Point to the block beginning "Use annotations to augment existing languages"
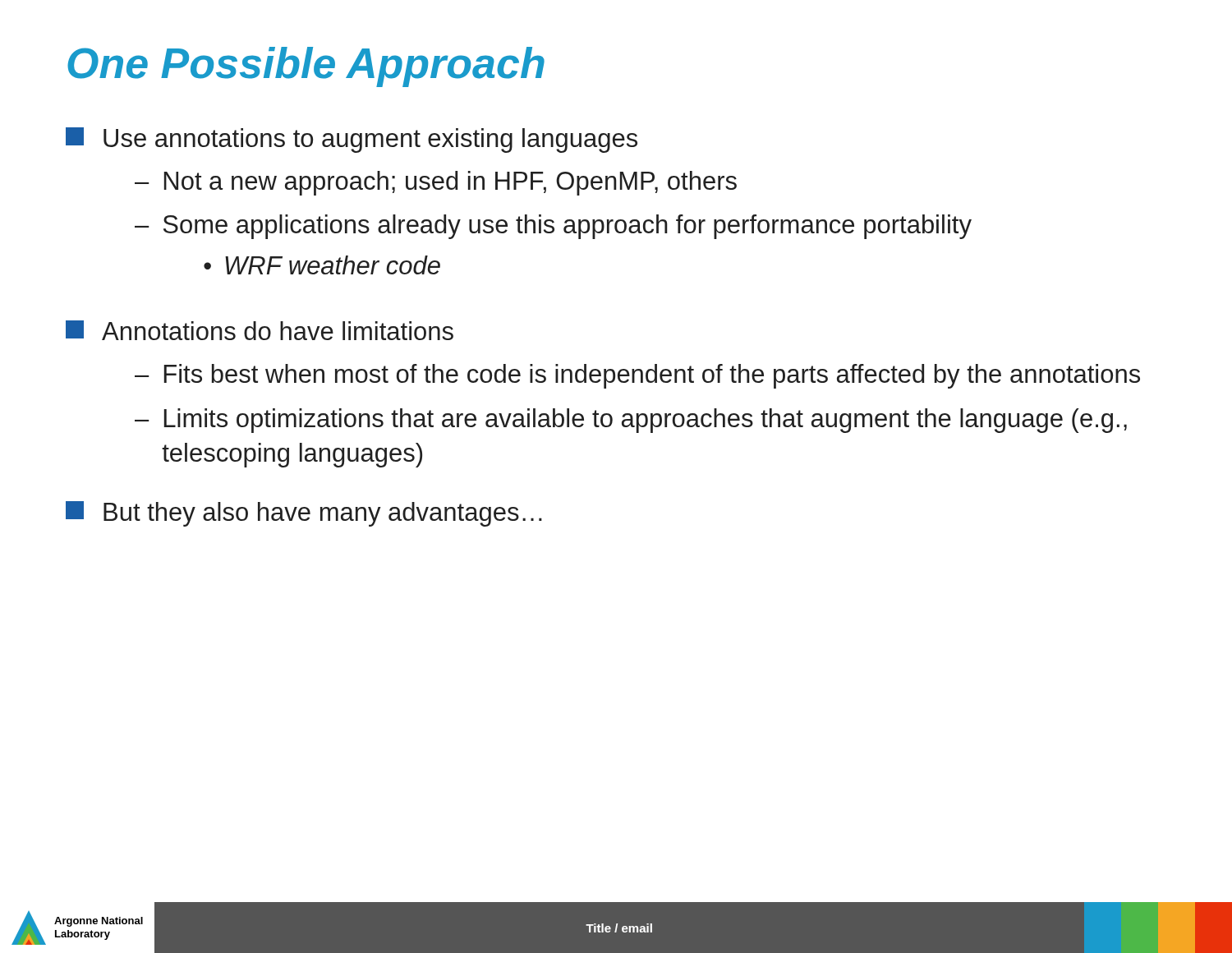This screenshot has width=1232, height=953. pos(616,211)
